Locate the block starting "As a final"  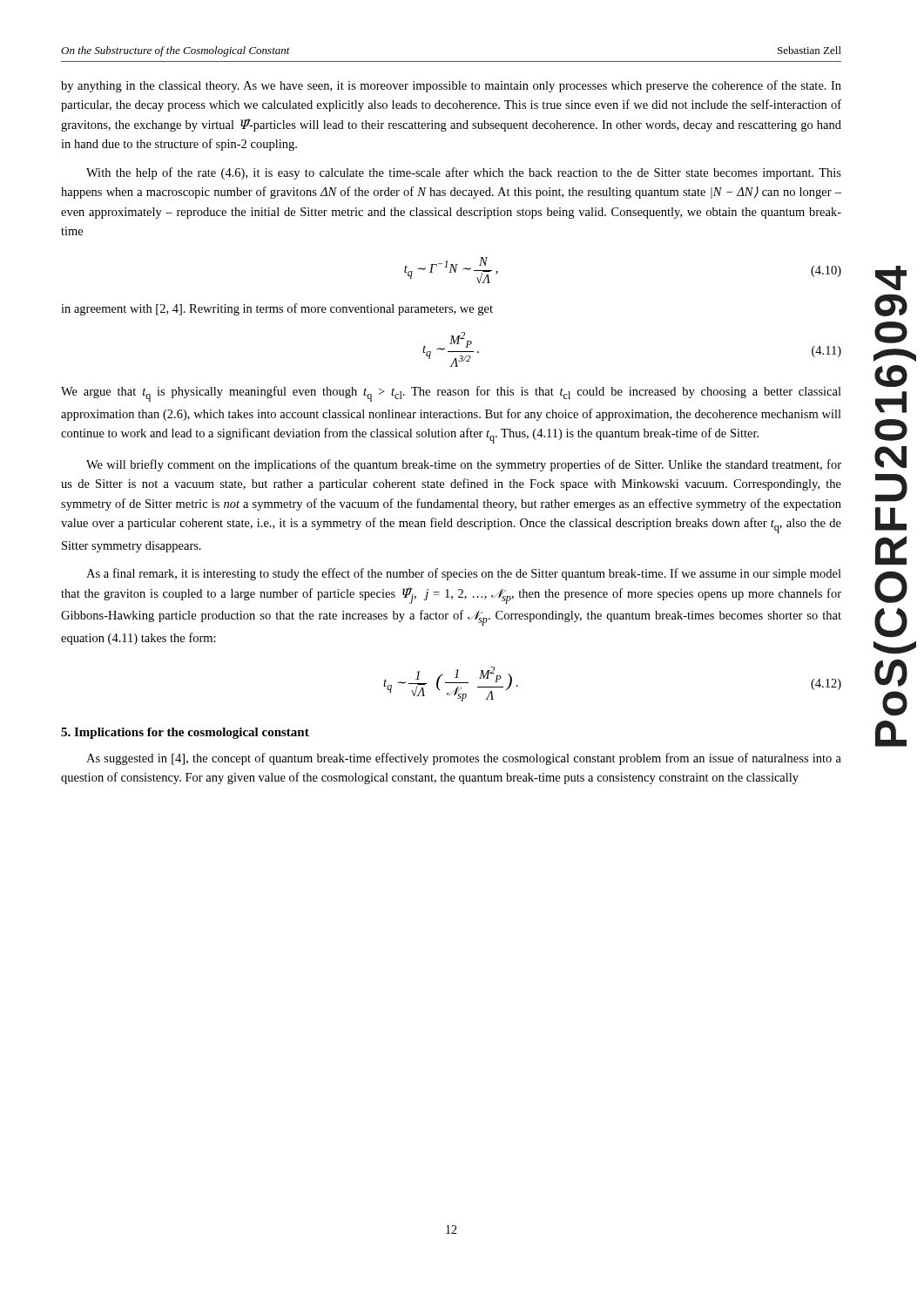pyautogui.click(x=451, y=606)
